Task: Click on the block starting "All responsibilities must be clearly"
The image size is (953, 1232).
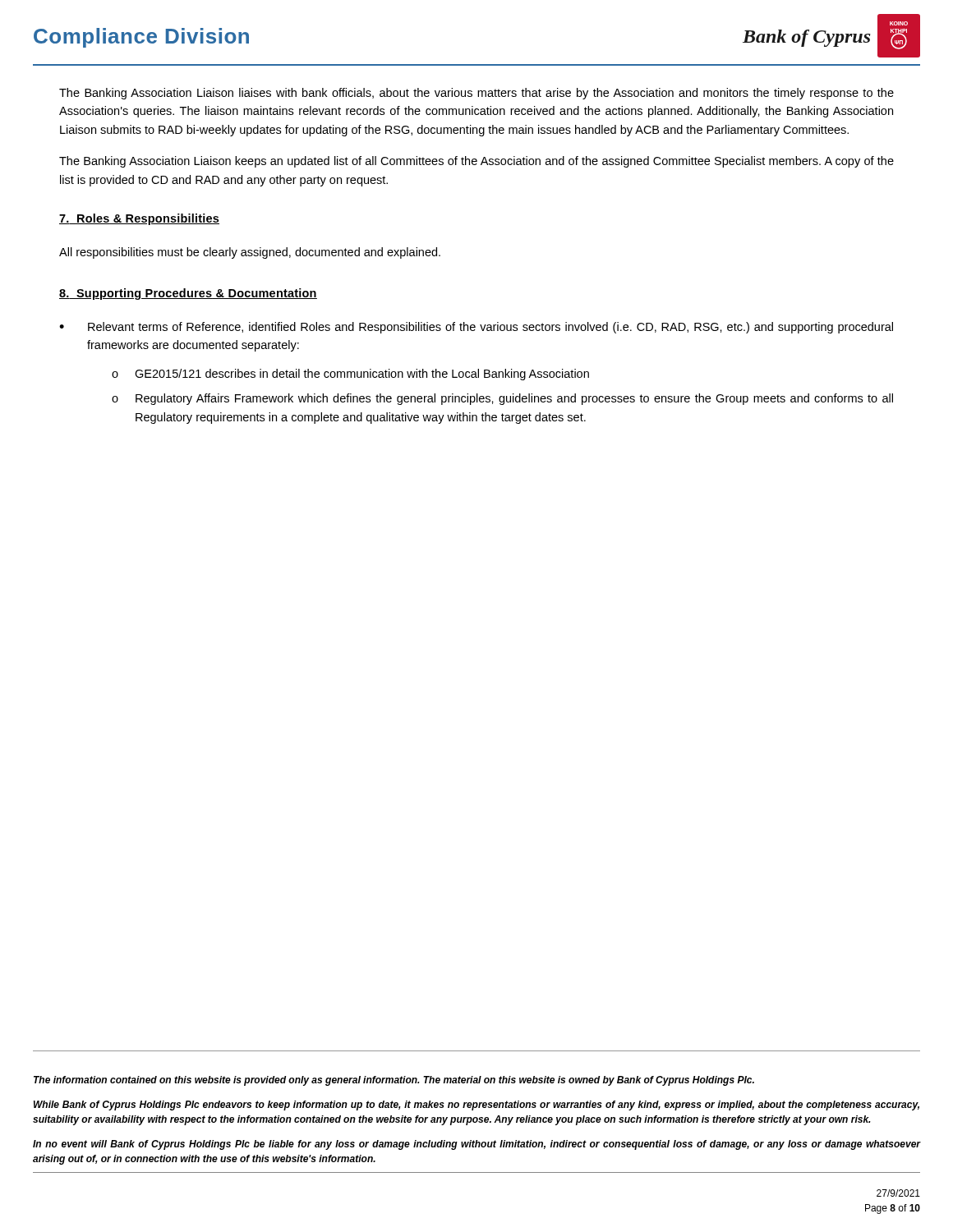Action: tap(250, 252)
